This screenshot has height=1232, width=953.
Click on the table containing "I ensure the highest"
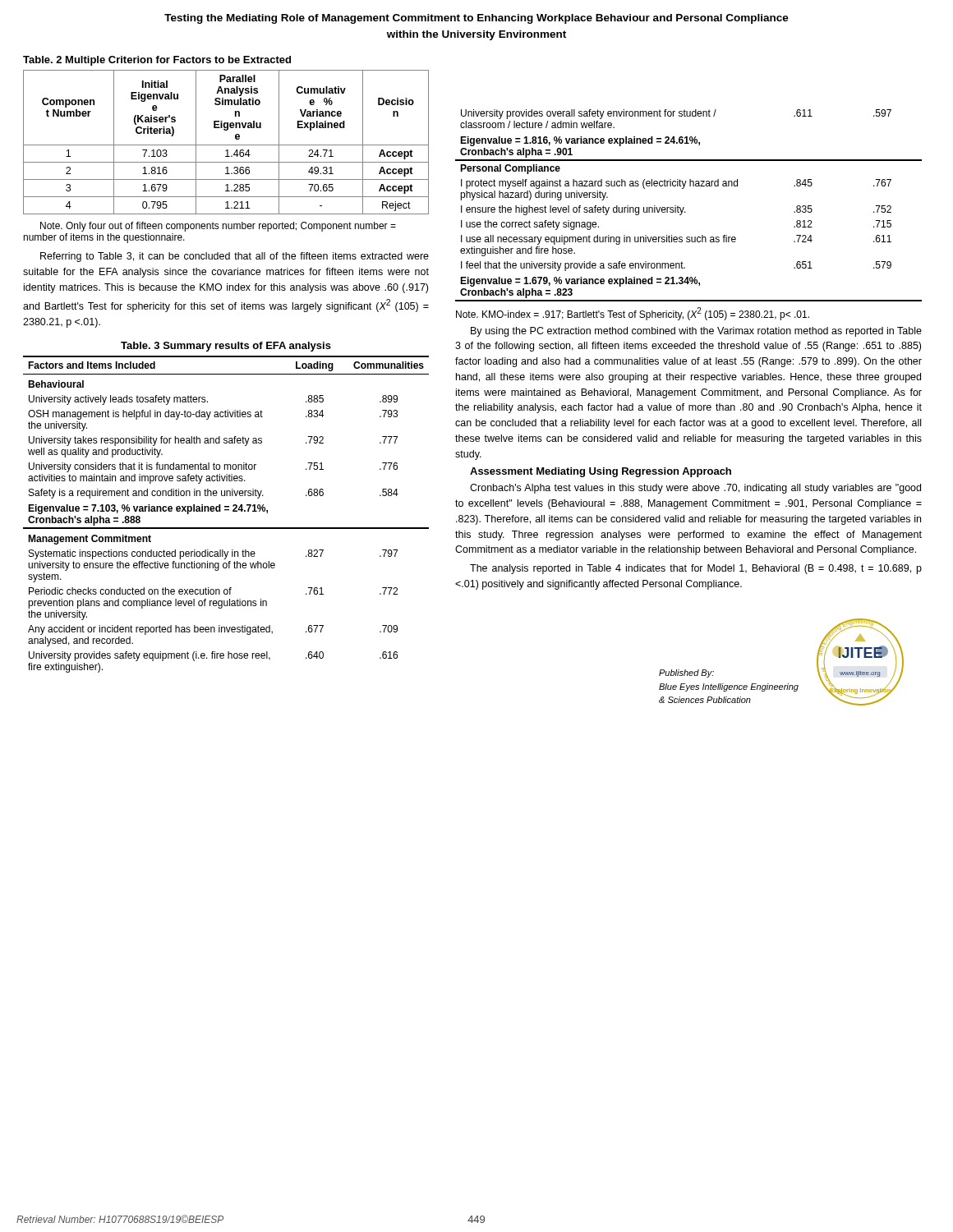click(x=688, y=203)
